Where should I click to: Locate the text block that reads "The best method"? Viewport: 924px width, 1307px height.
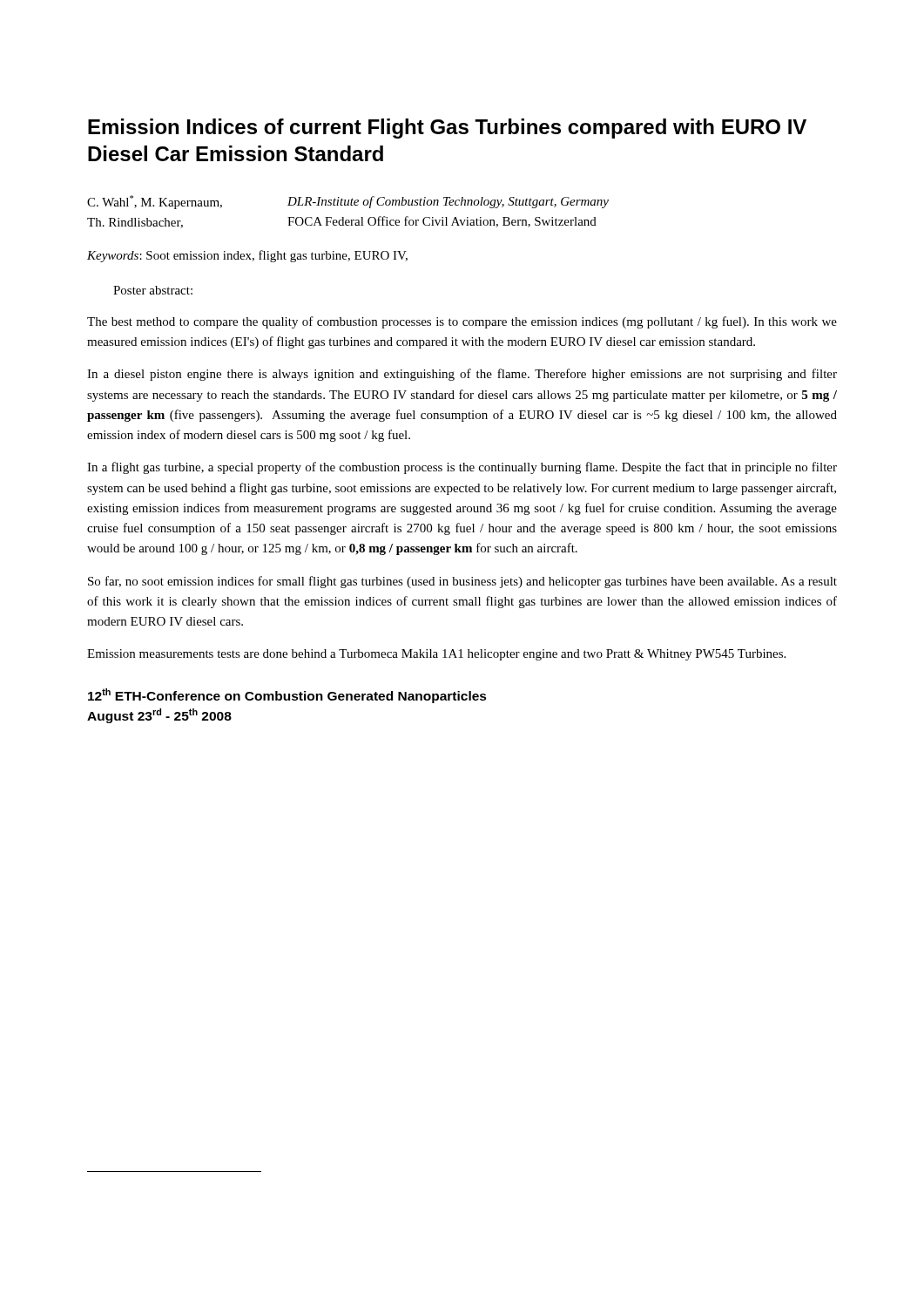[462, 332]
